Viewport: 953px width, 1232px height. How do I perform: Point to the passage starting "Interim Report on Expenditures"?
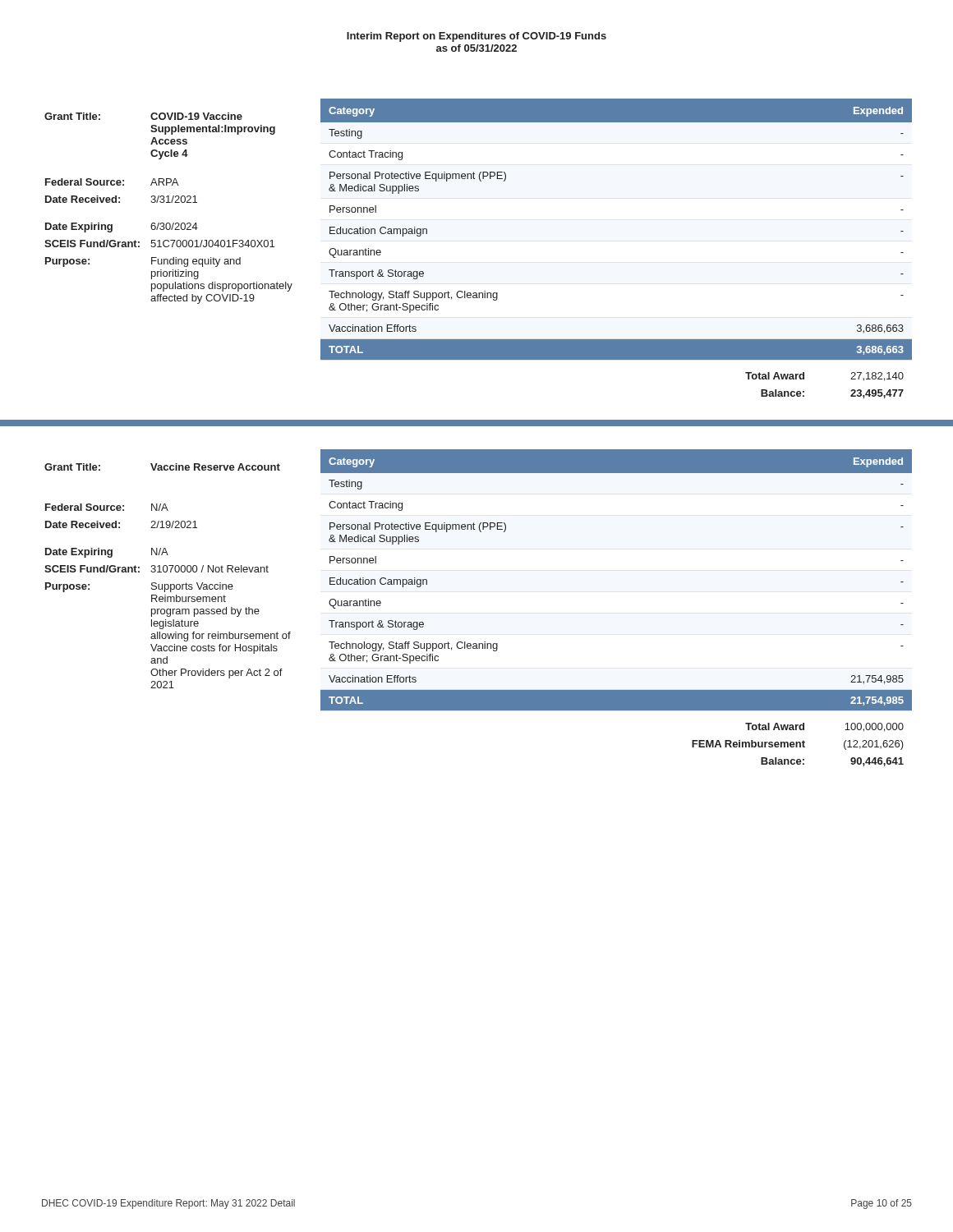click(x=476, y=42)
